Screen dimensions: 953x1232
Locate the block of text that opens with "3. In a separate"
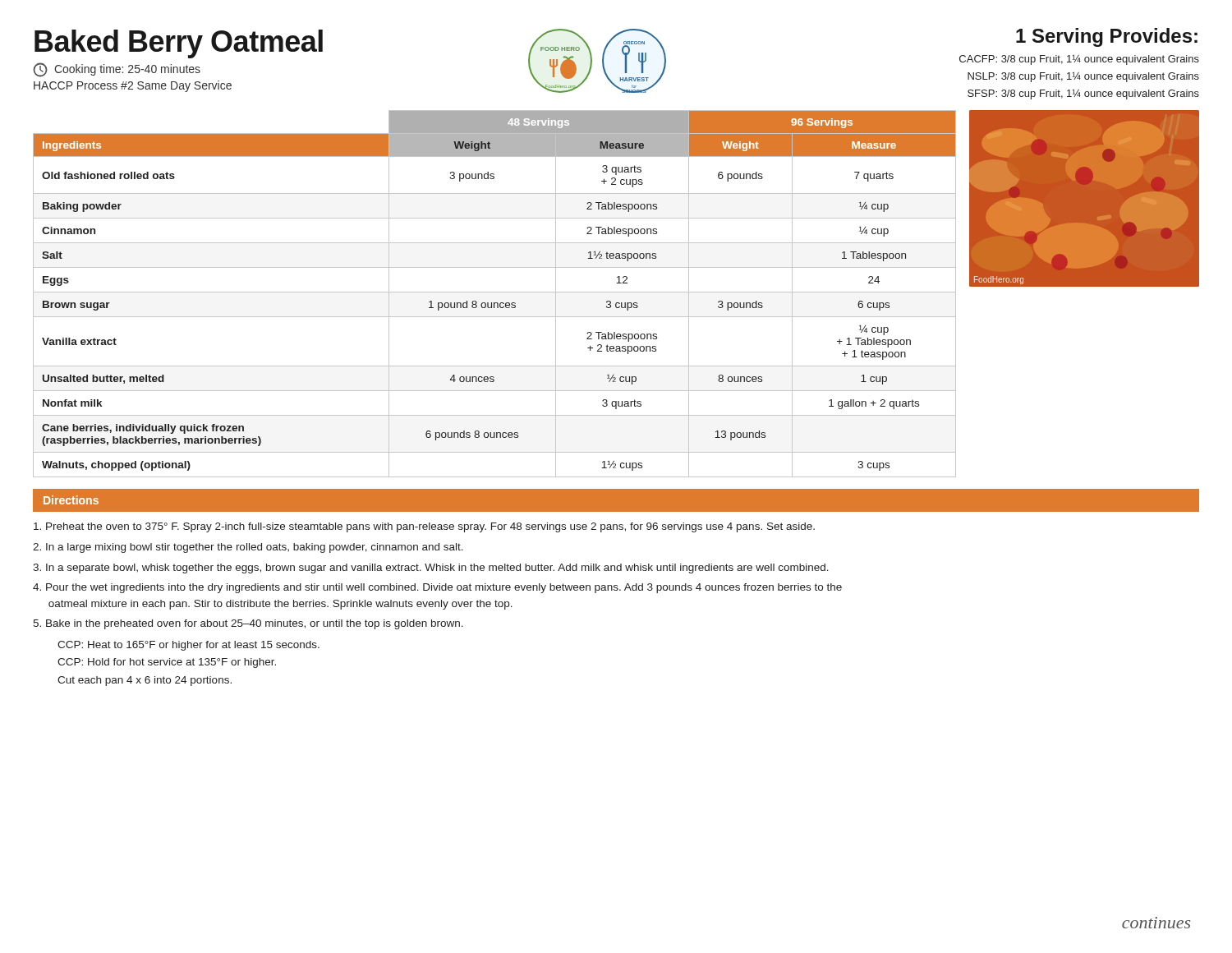coord(431,567)
